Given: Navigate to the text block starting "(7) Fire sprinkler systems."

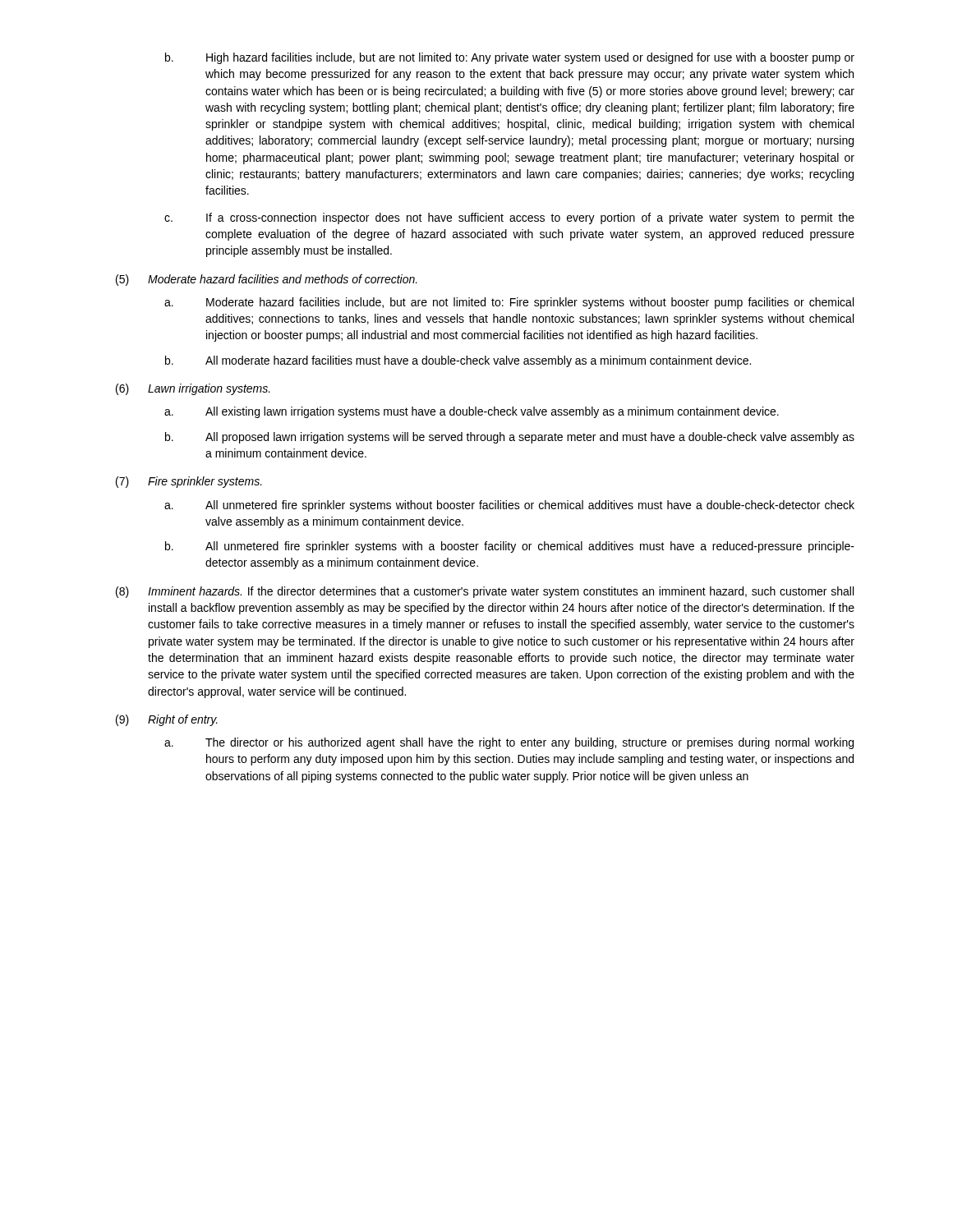Looking at the screenshot, I should pos(189,482).
